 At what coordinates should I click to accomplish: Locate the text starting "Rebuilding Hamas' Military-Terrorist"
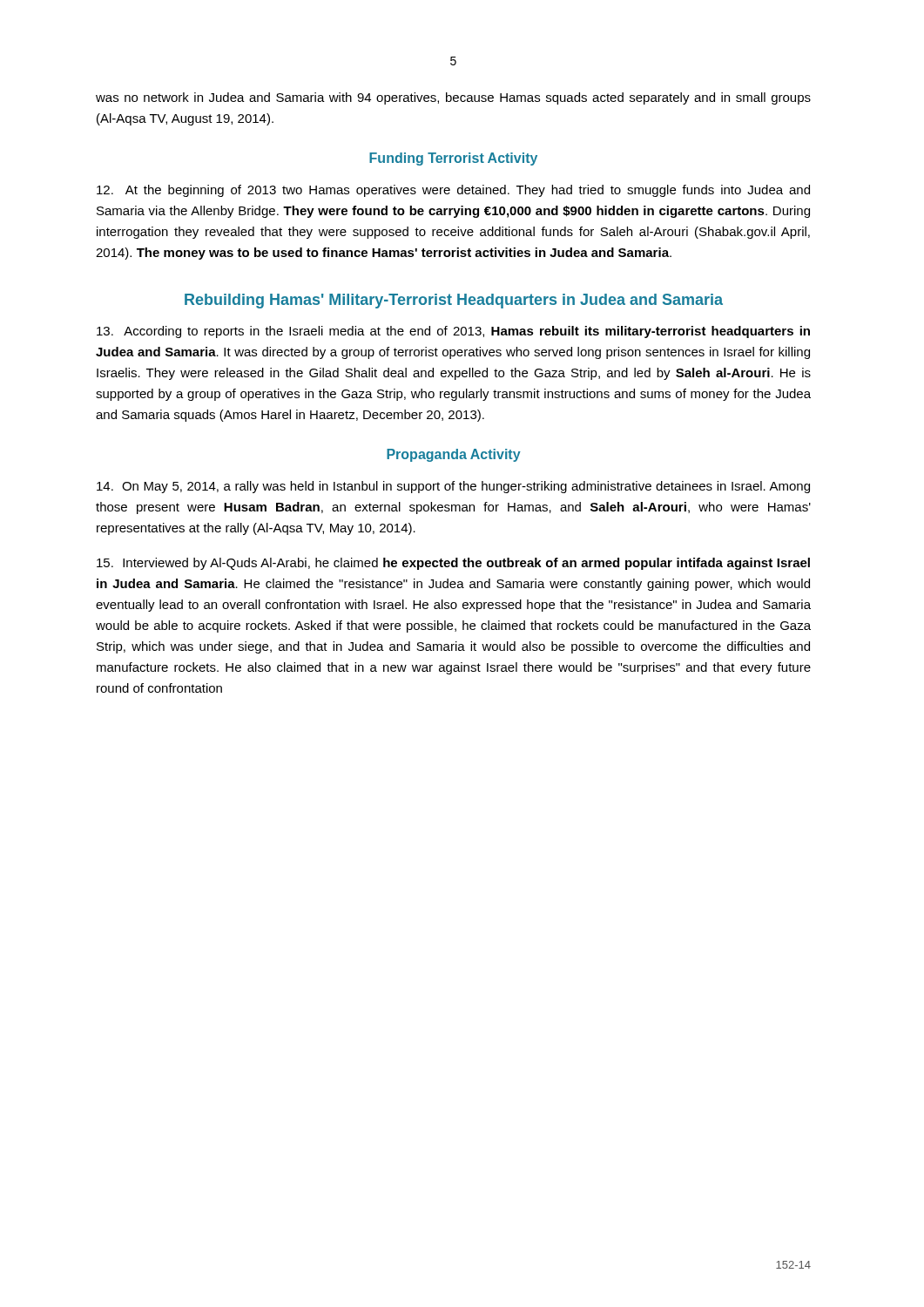coord(453,300)
